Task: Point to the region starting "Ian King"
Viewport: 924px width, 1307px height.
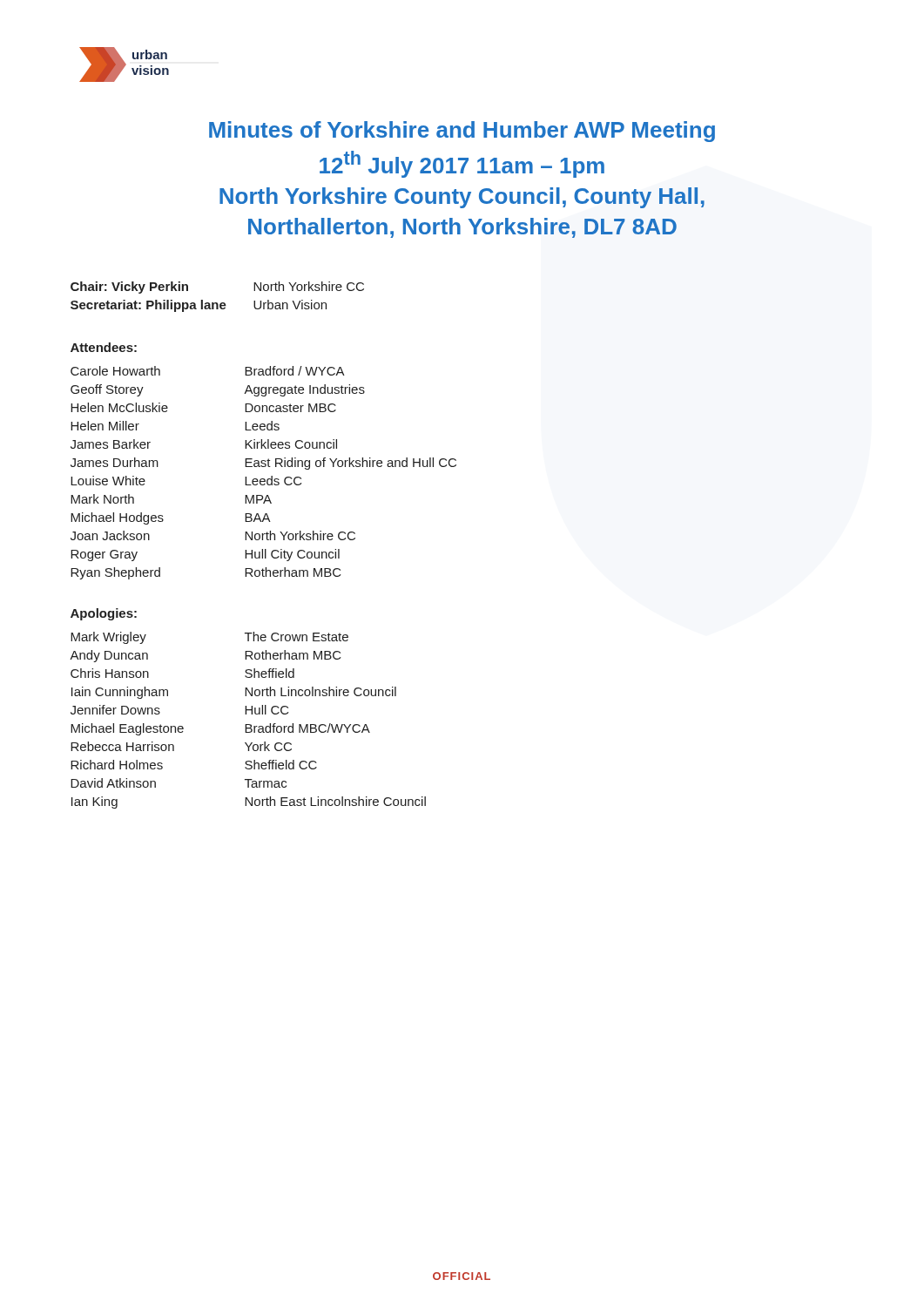Action: (94, 801)
